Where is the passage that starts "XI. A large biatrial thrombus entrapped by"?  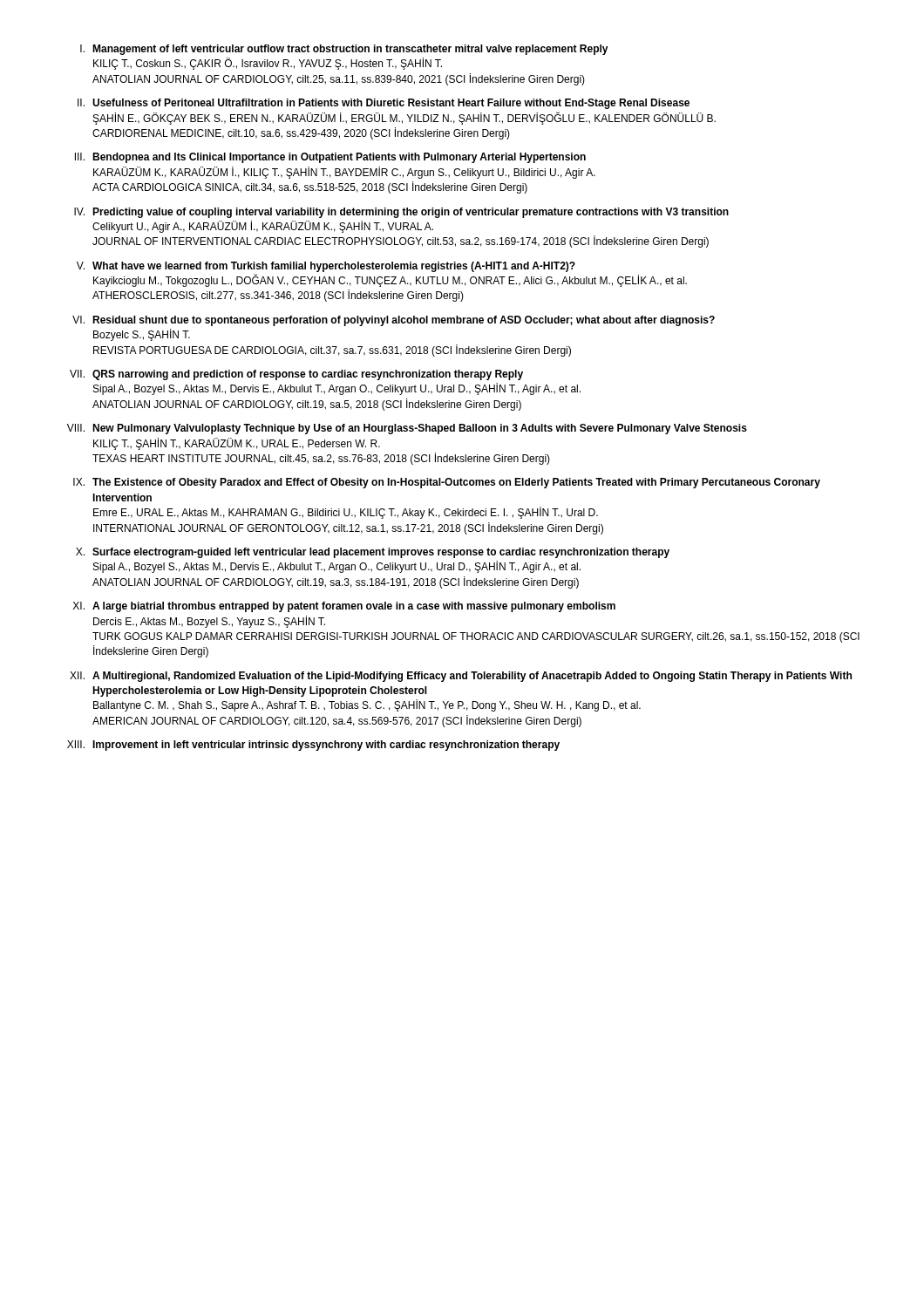(x=466, y=629)
